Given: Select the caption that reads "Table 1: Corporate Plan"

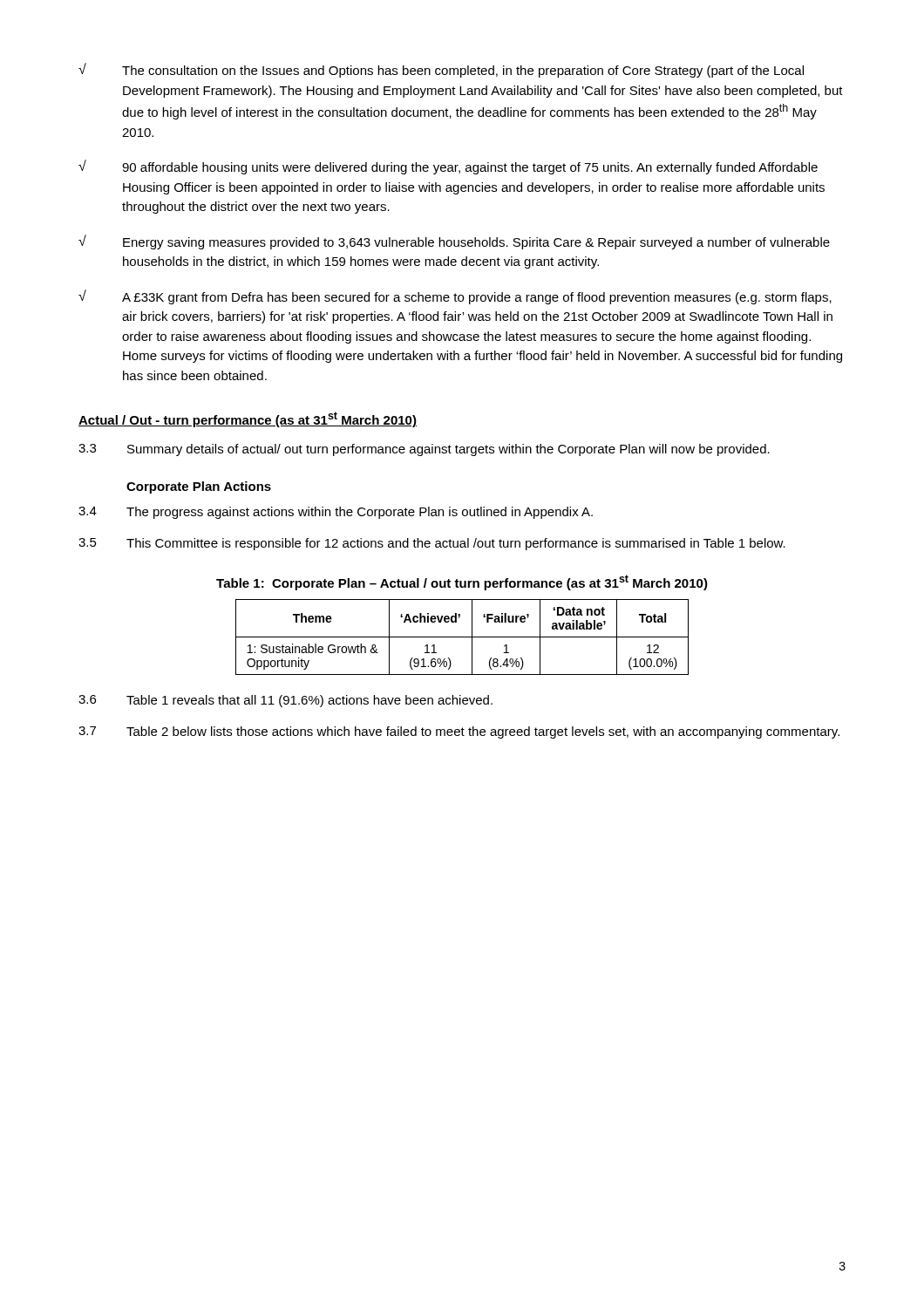Looking at the screenshot, I should tap(462, 581).
